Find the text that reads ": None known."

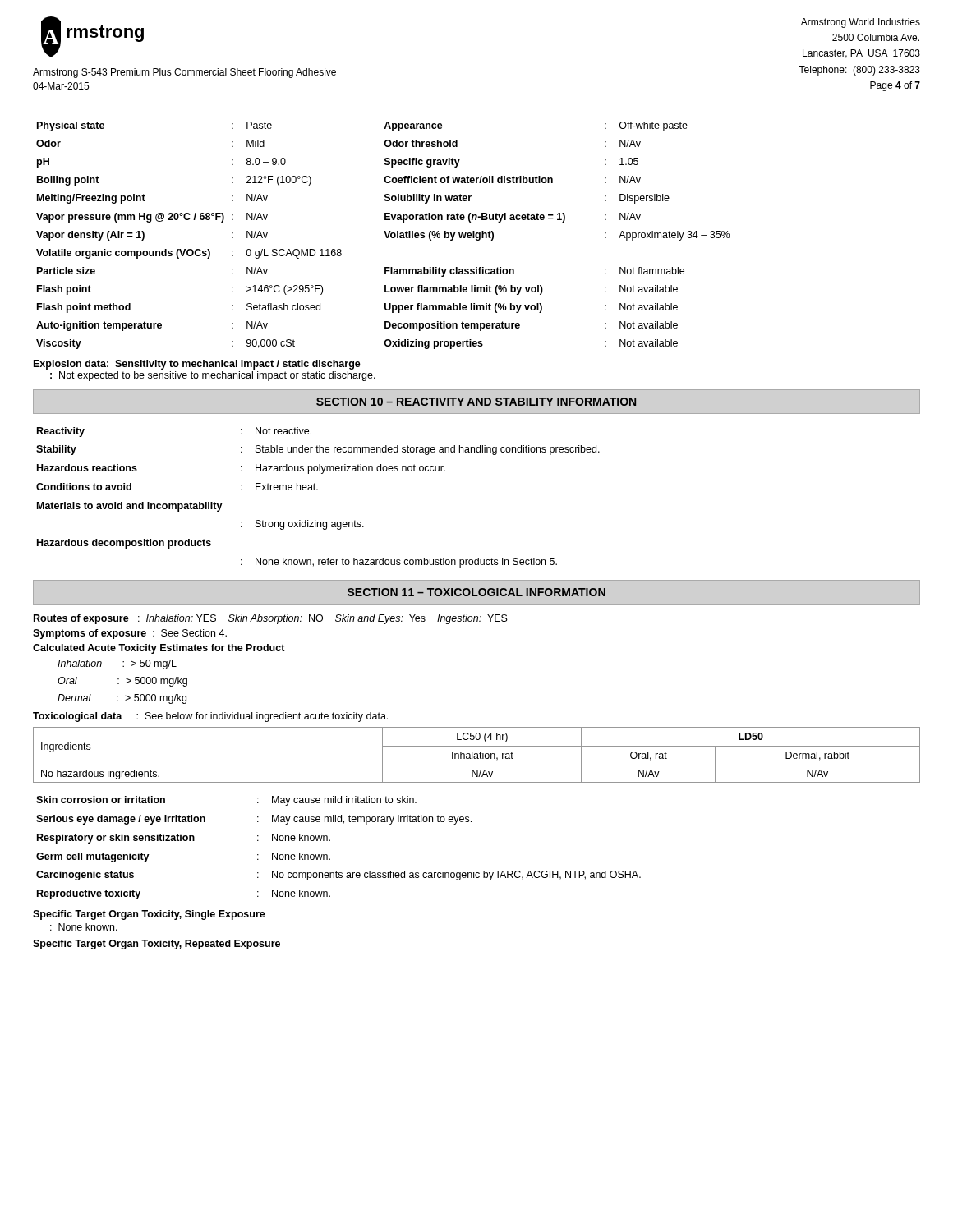point(84,927)
